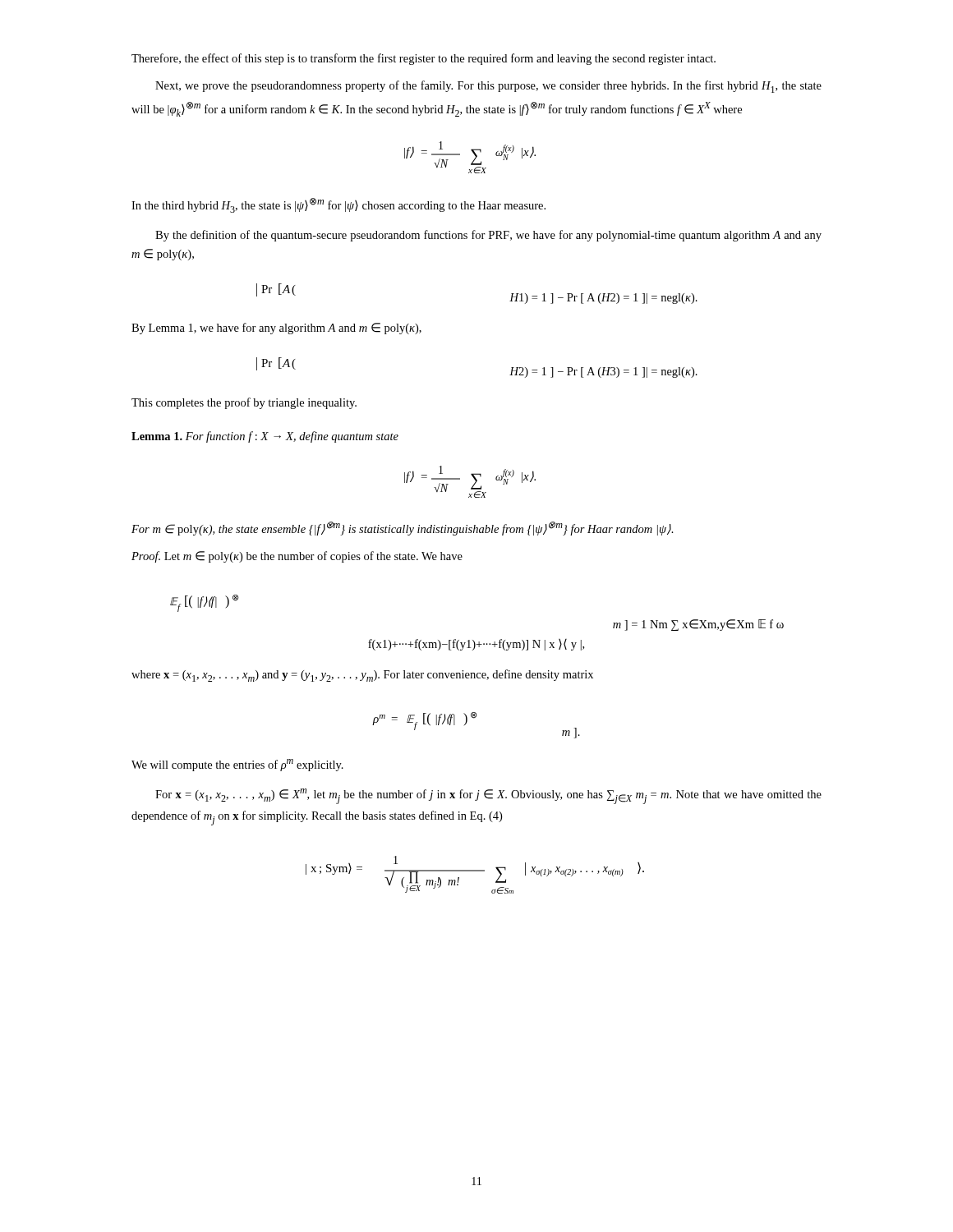Click on the block starting "ρm = 𝔼 f [("
The height and width of the screenshot is (1232, 953).
(x=476, y=720)
